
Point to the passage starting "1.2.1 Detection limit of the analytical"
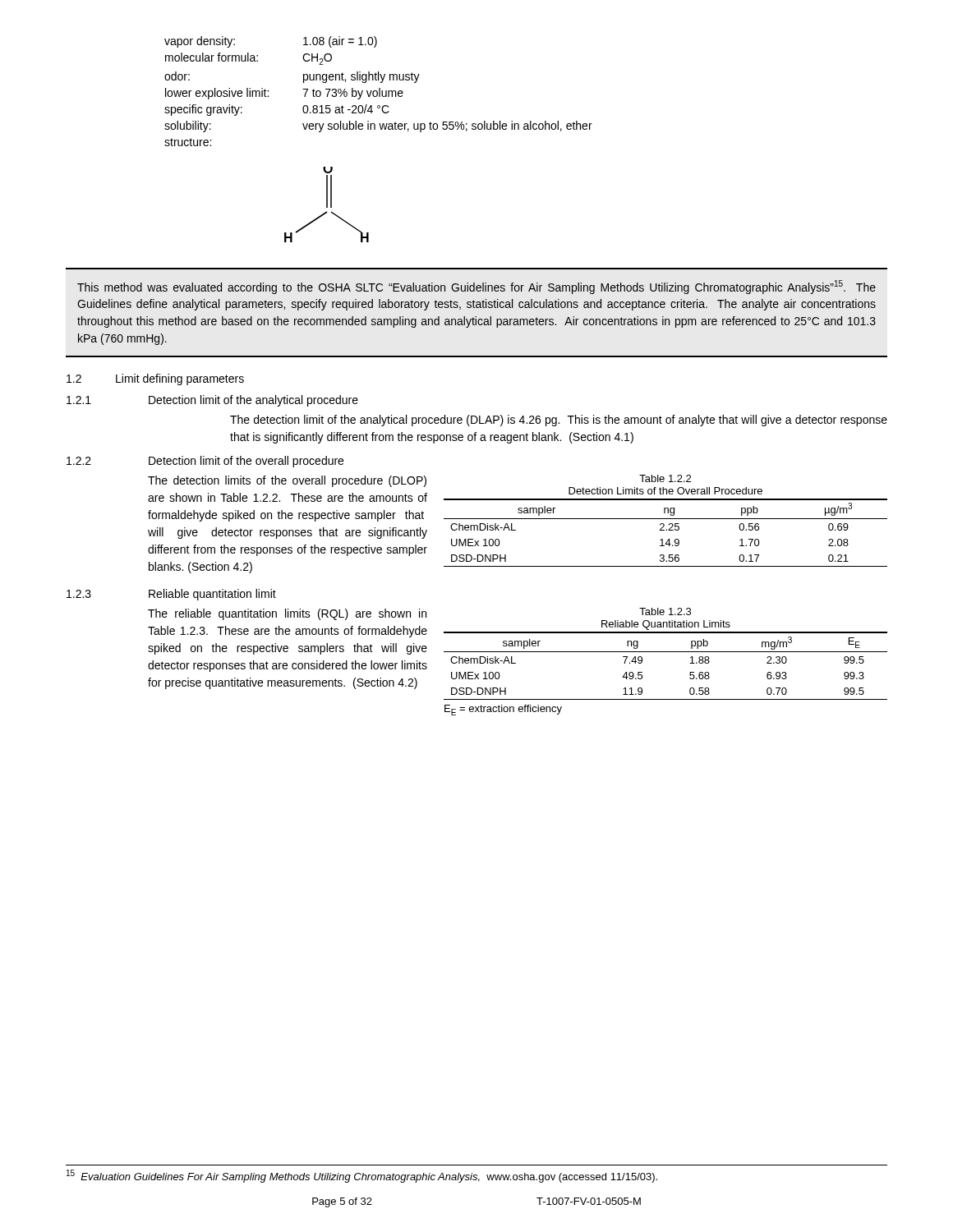212,400
